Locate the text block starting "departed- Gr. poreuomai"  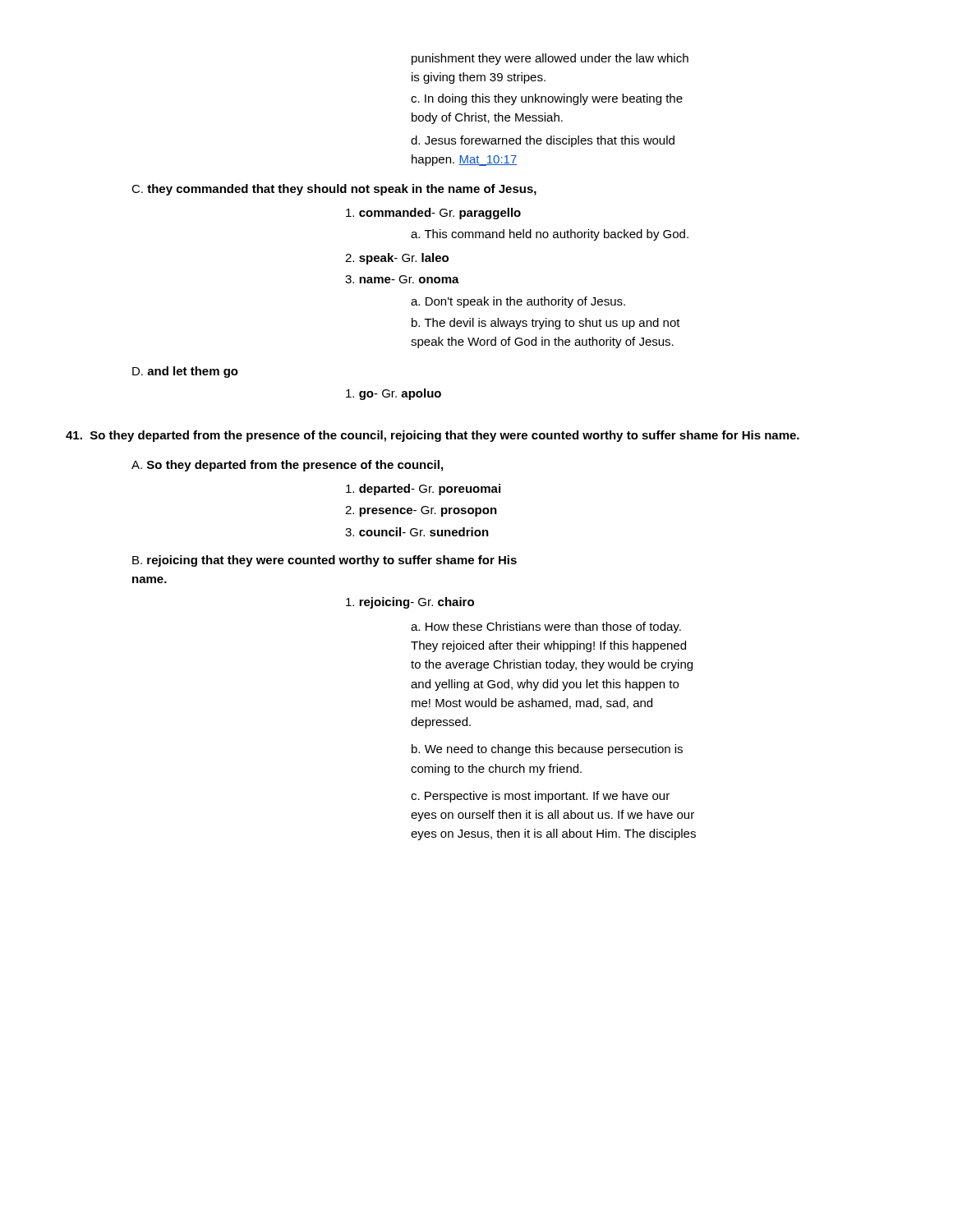(x=423, y=488)
